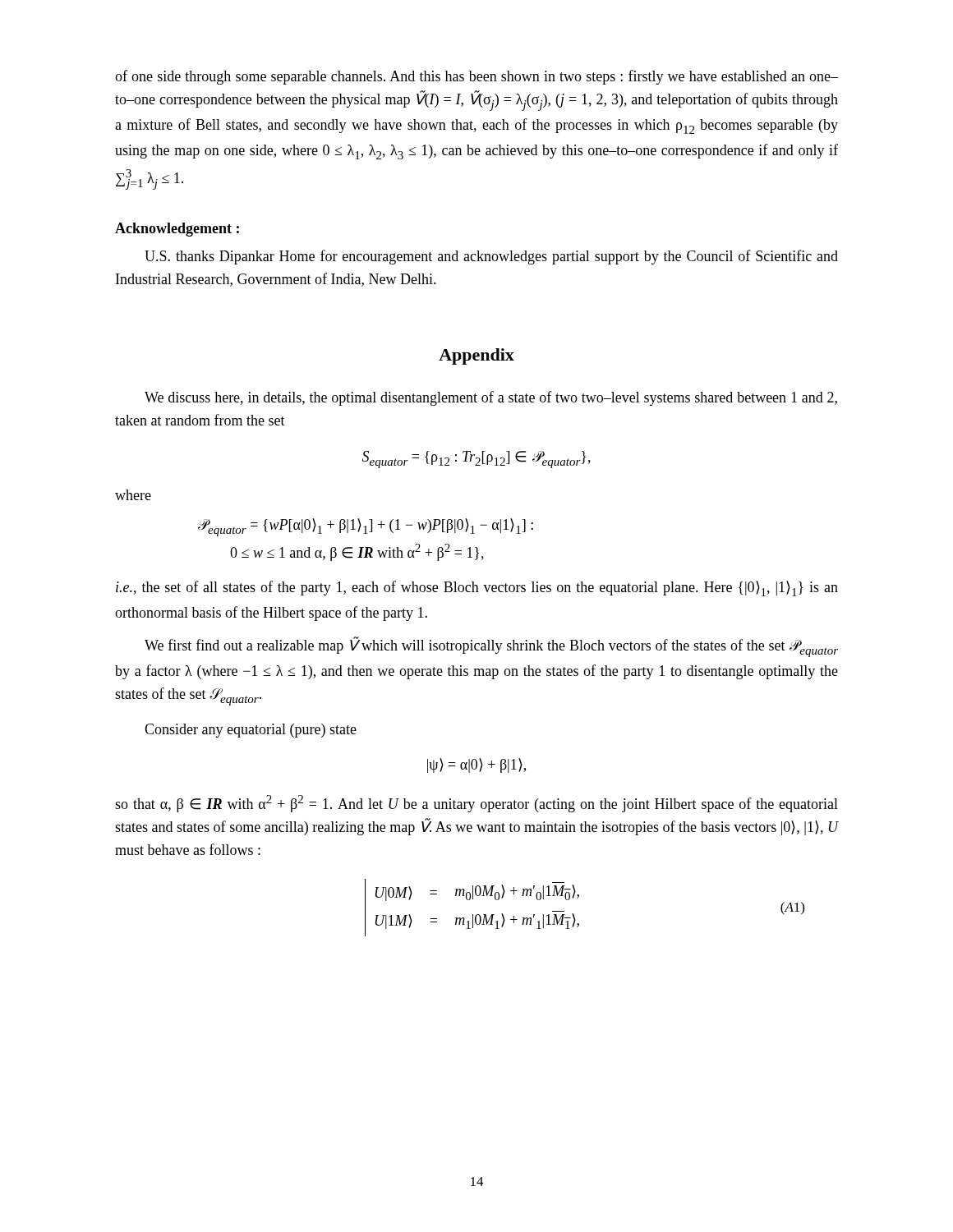The width and height of the screenshot is (953, 1232).
Task: Locate the formula that opens with "𝒫equator = {wP[α|0⟩1 + β|1⟩1] + (1 −"
Action: 366,541
